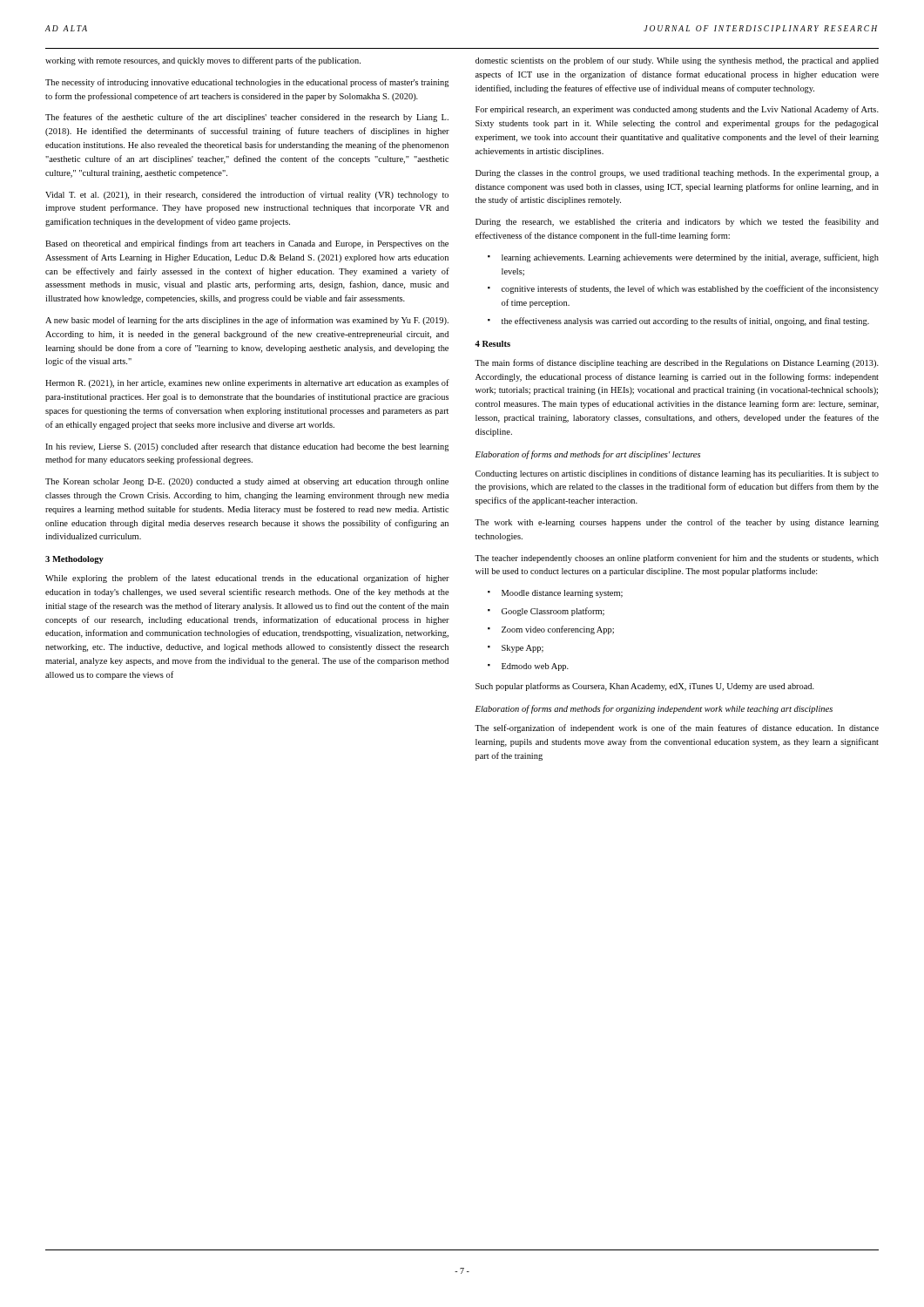The width and height of the screenshot is (924, 1307).
Task: Find the section header on this page that starts "Elaboration of forms and methods for organizing independent"
Action: pyautogui.click(x=654, y=709)
